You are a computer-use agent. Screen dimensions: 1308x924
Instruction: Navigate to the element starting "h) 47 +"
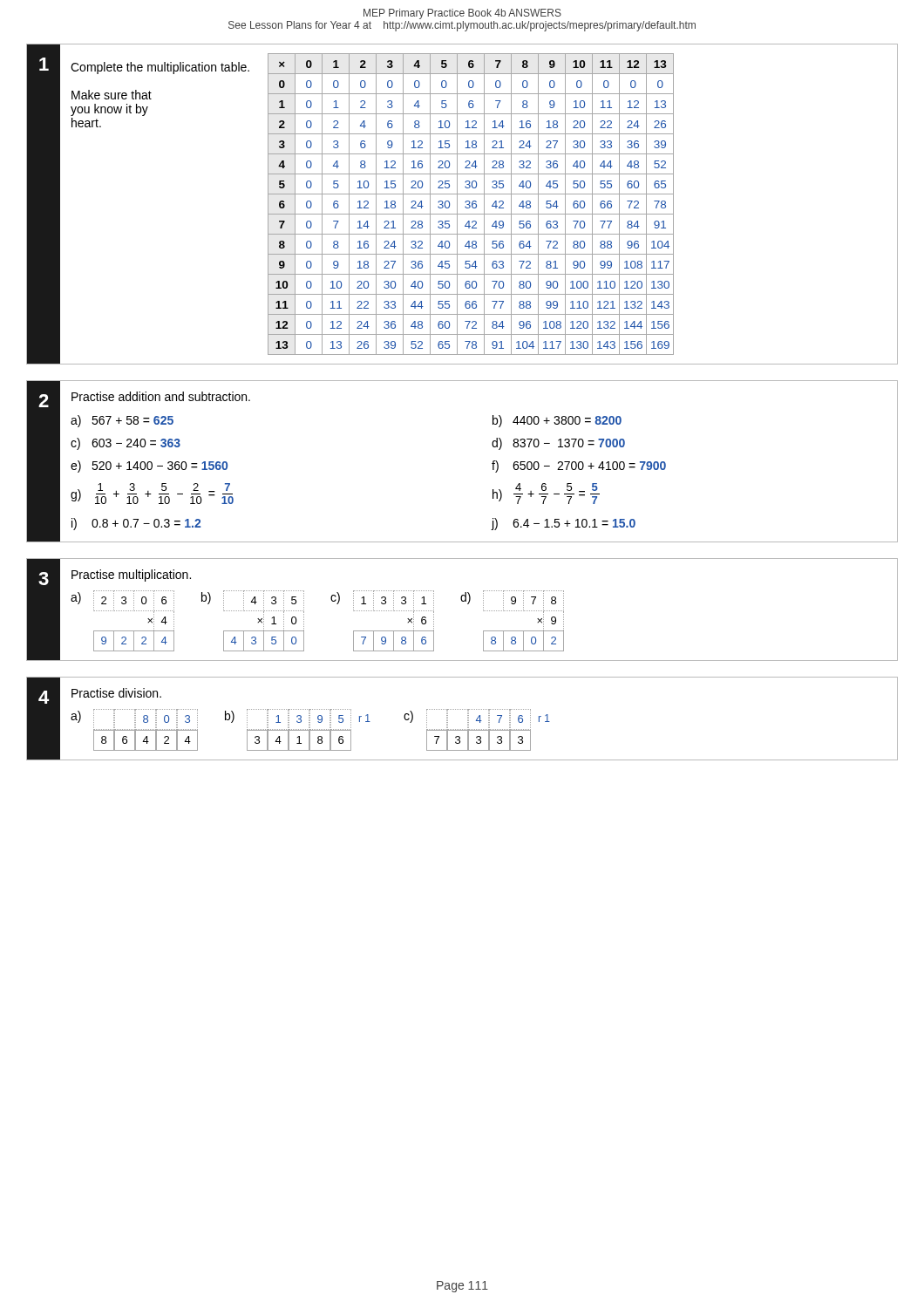tap(546, 494)
